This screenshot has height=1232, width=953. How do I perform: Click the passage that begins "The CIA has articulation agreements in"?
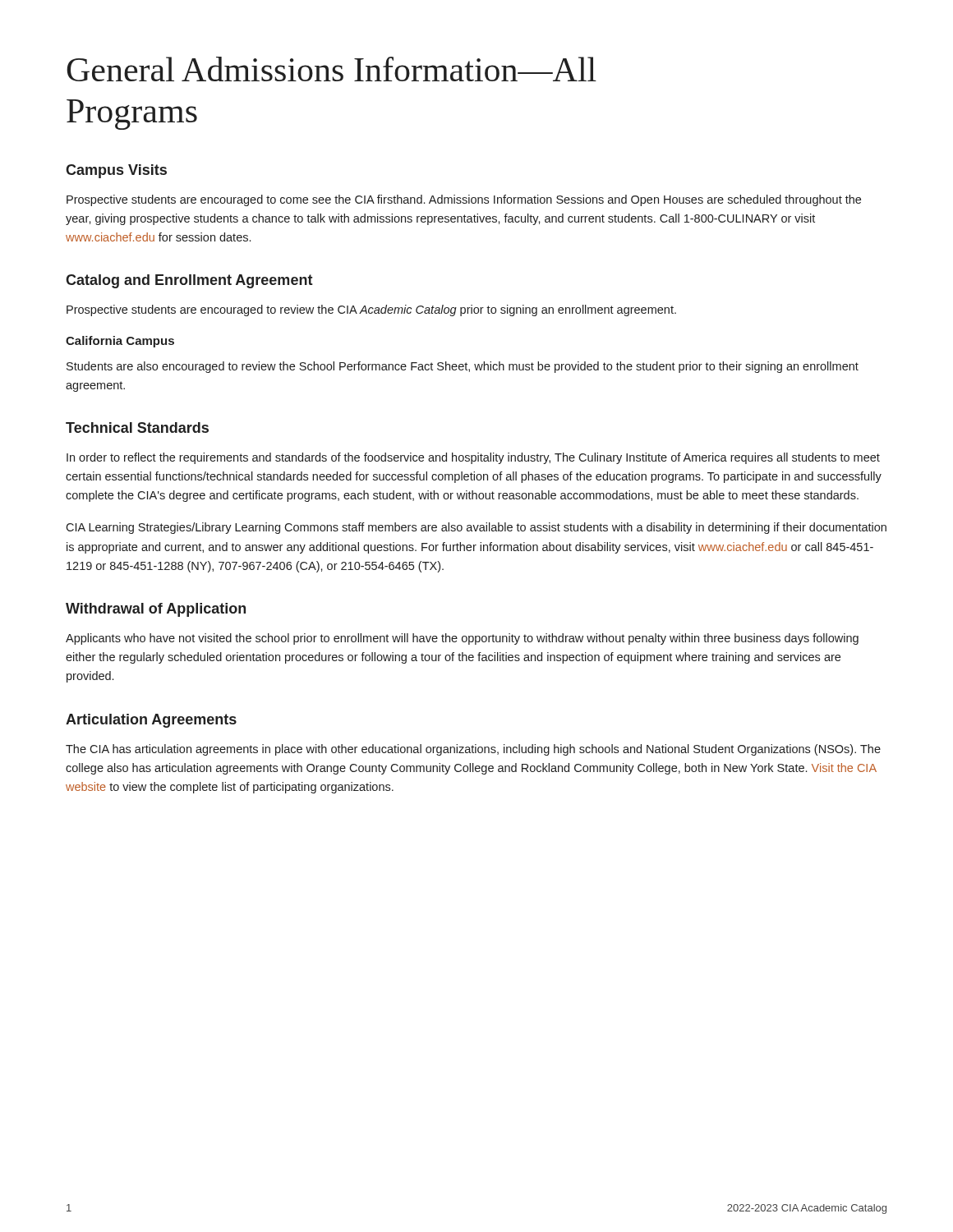pyautogui.click(x=476, y=768)
